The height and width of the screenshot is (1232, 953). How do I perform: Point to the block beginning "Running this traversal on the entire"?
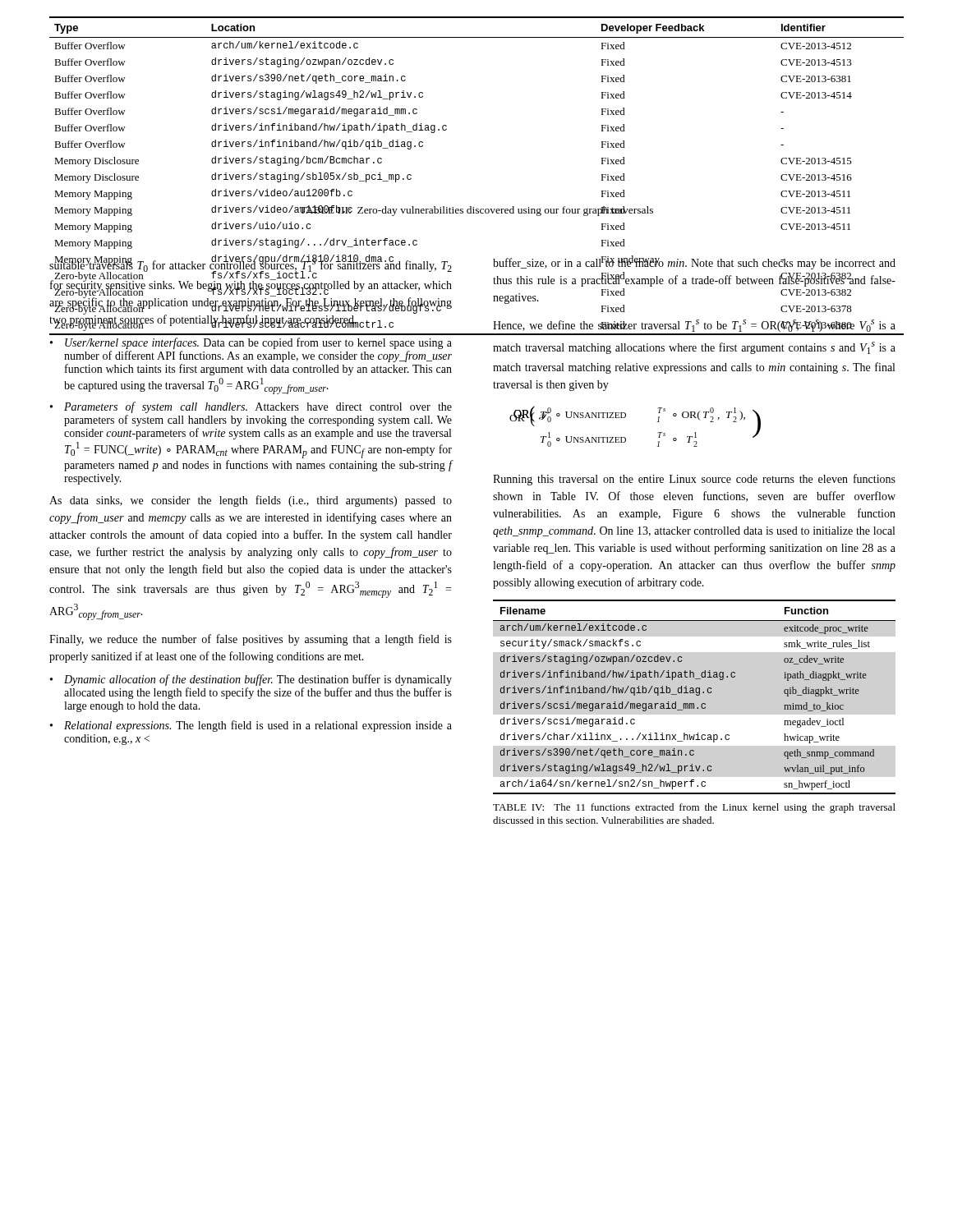[694, 531]
